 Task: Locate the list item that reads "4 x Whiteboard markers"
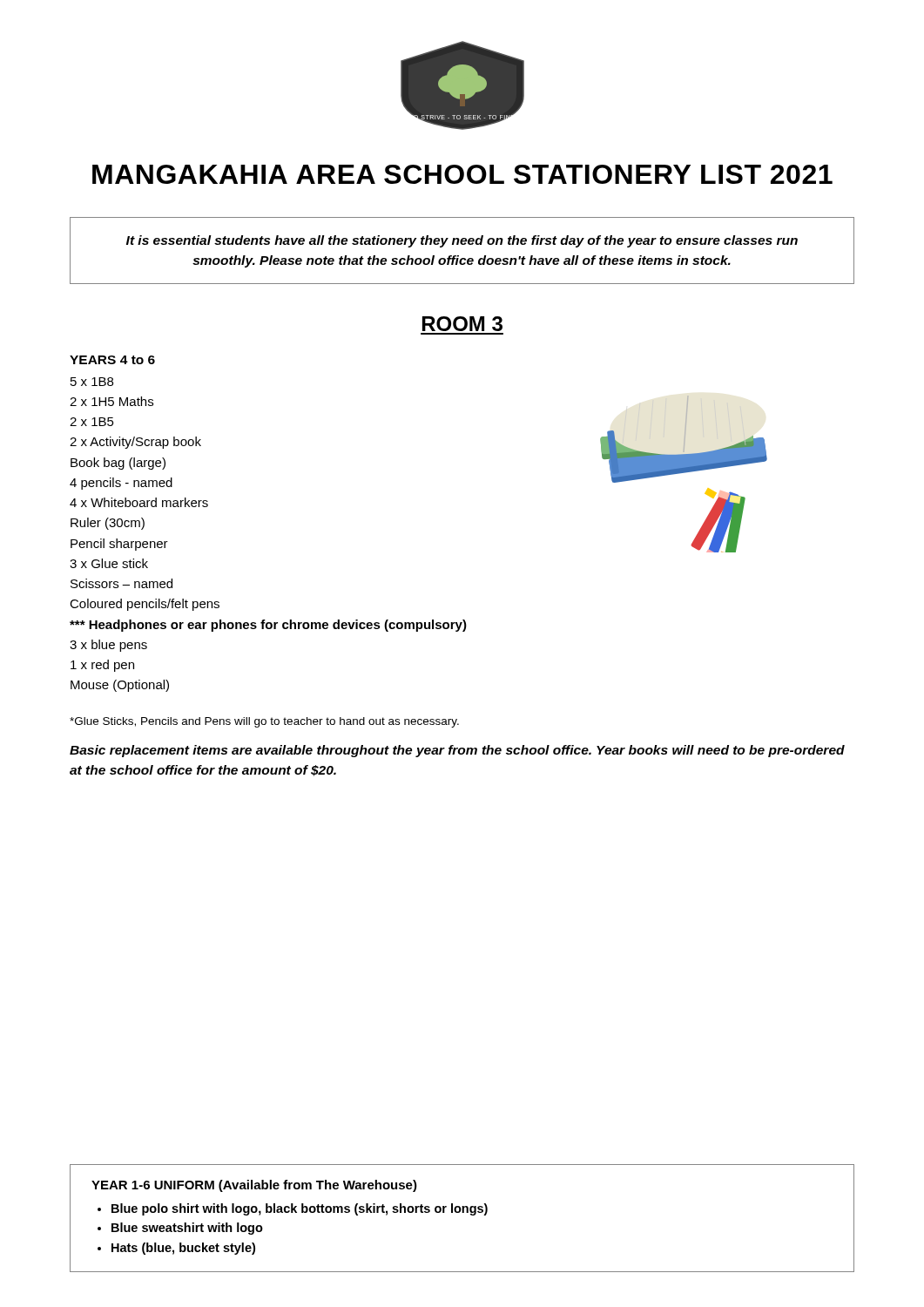[x=139, y=502]
